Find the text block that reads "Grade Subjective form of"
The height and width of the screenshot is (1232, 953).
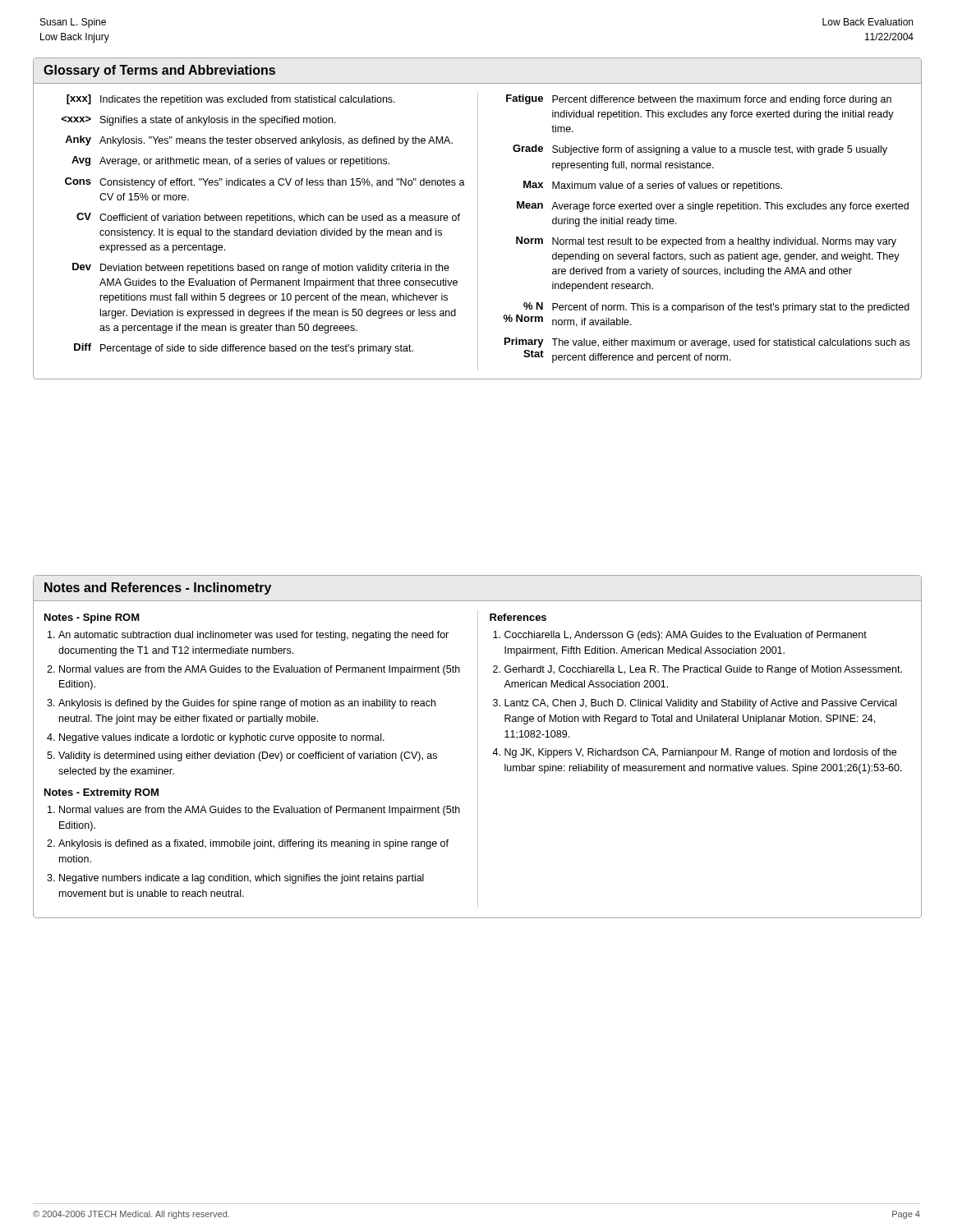[700, 157]
